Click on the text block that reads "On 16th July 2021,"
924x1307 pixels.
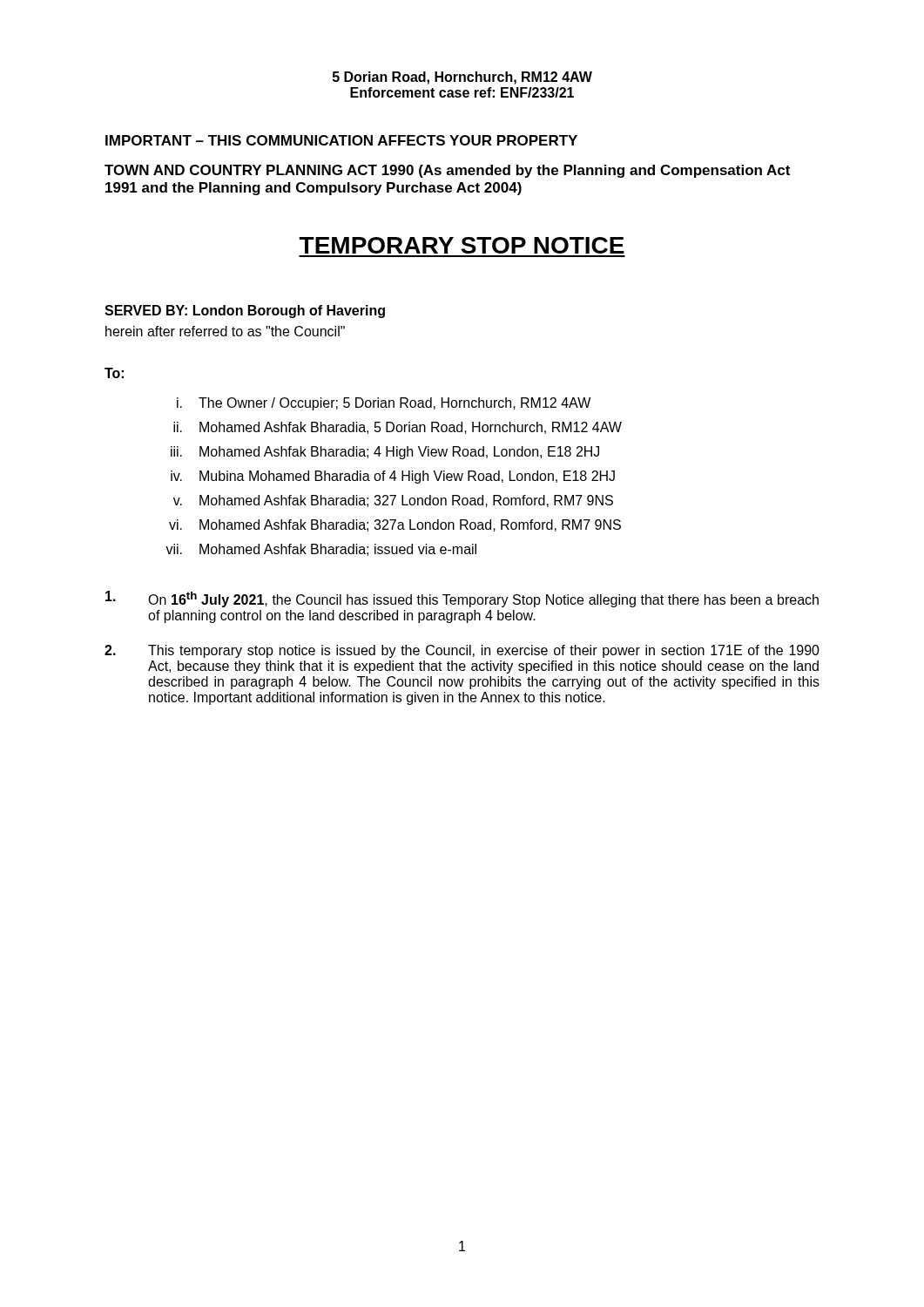pos(462,607)
